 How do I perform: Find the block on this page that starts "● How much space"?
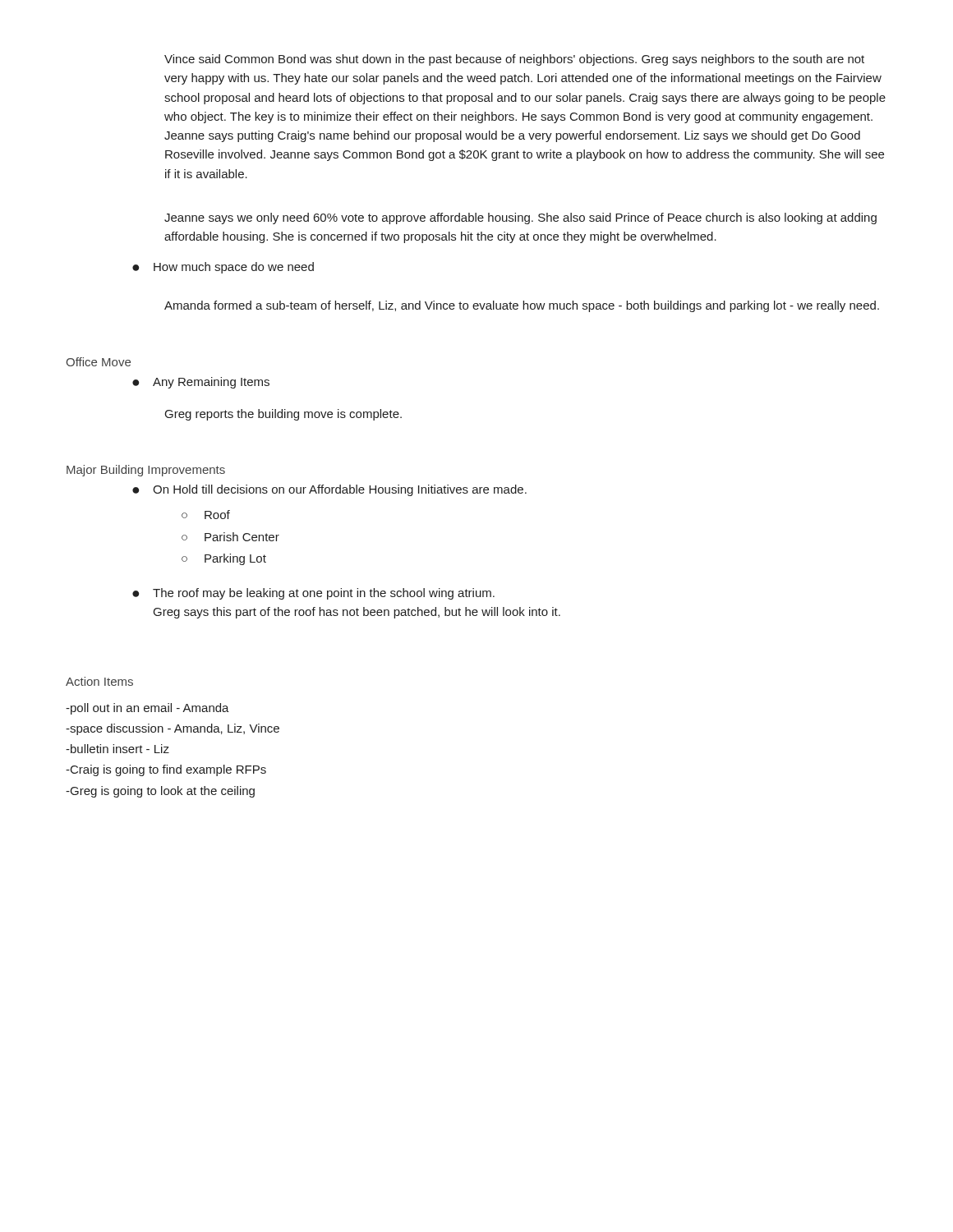point(223,268)
